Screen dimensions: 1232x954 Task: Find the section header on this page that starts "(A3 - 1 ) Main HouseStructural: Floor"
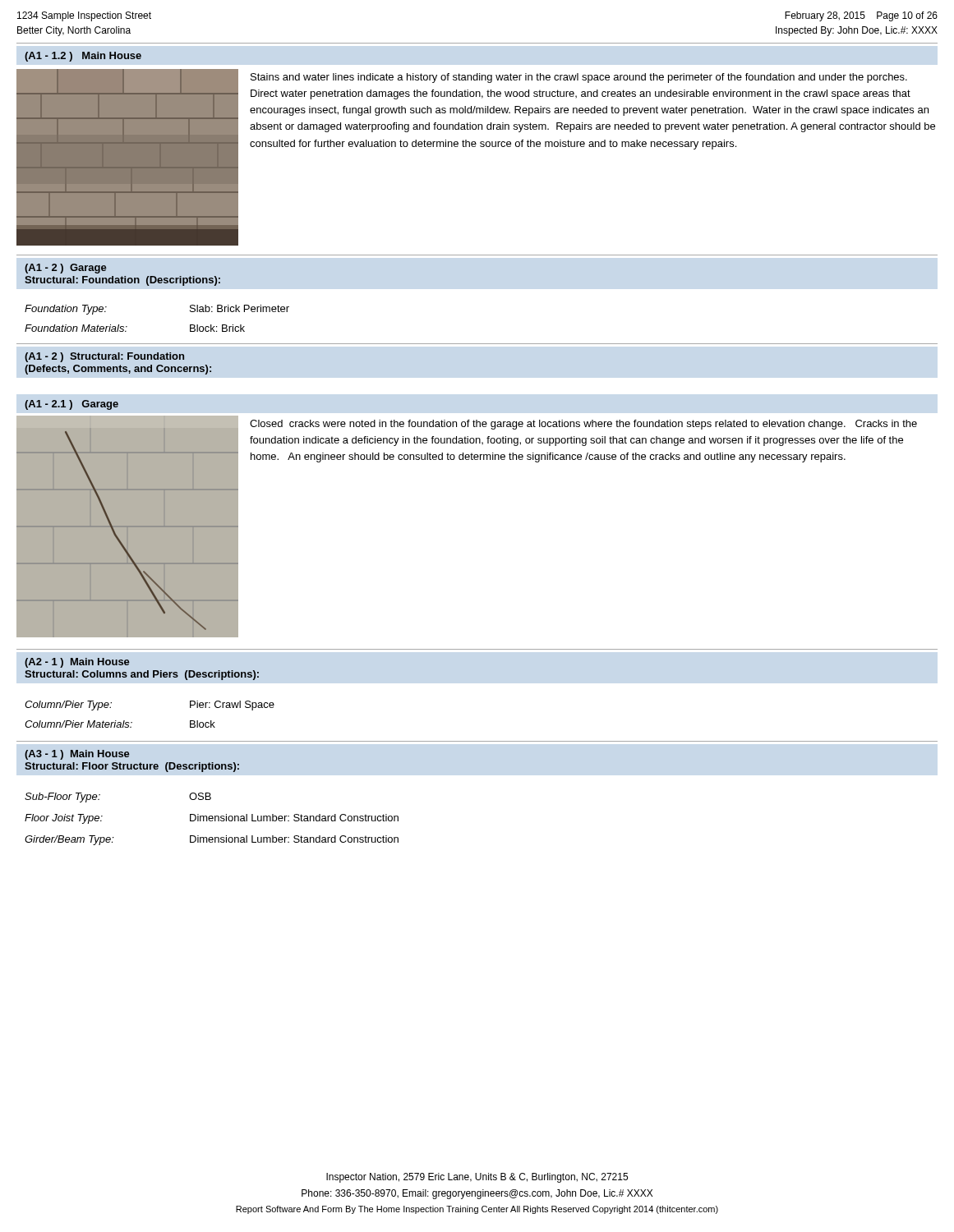[132, 760]
